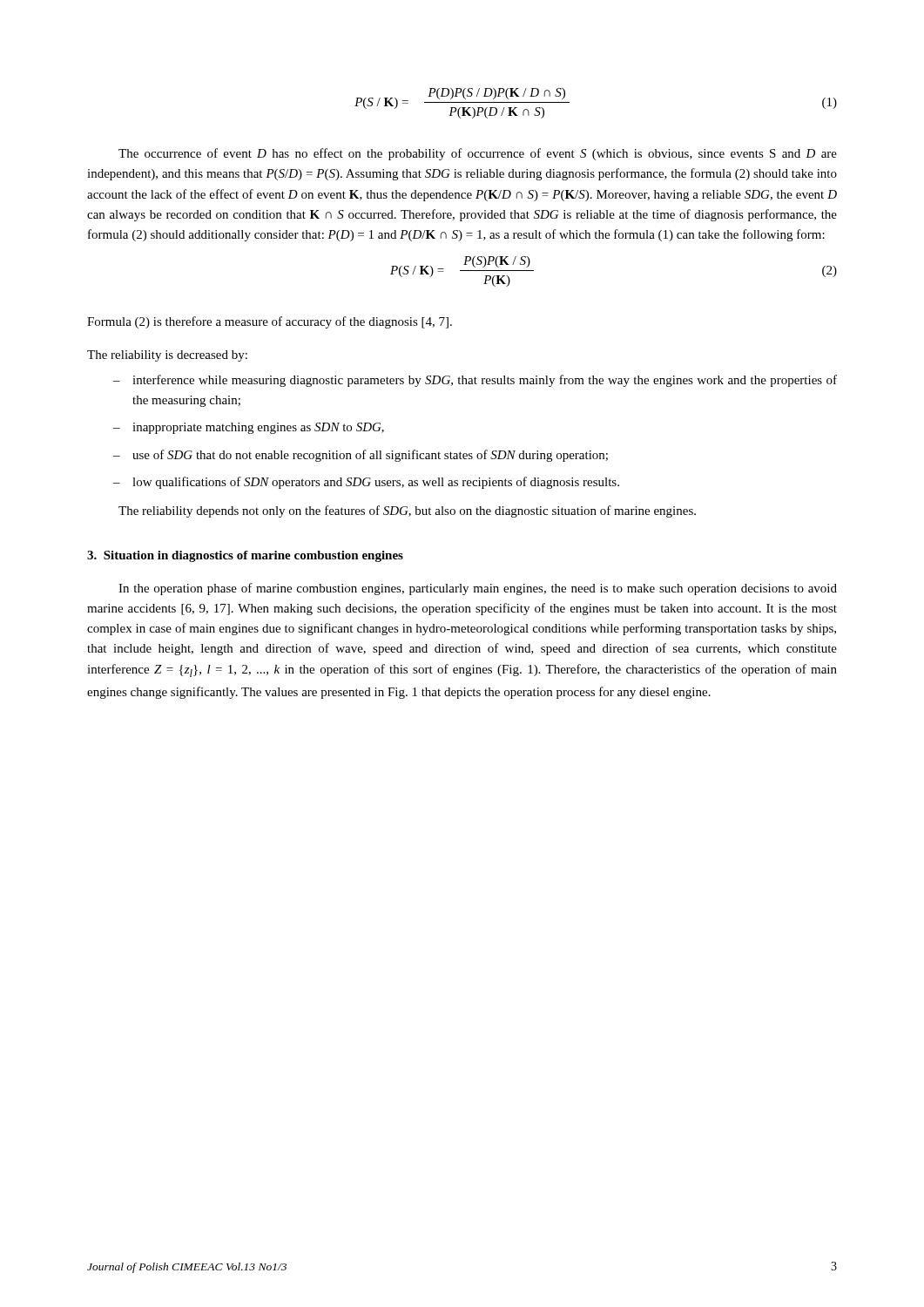Select the list item with the text "interference while measuring diagnostic parameters by SDG,"
The width and height of the screenshot is (924, 1307).
(485, 390)
